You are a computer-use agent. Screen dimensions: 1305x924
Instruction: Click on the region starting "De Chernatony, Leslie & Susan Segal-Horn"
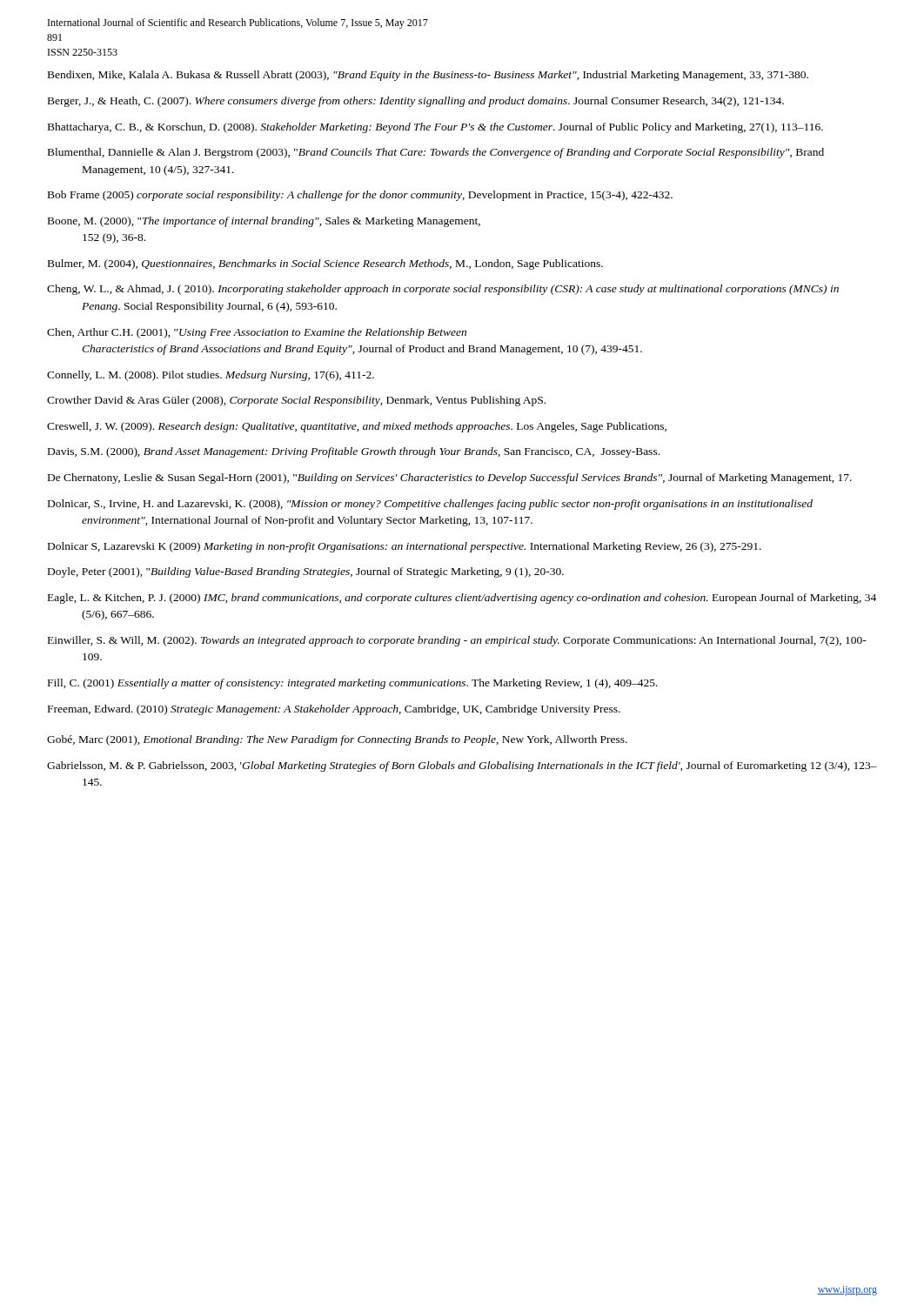450,477
